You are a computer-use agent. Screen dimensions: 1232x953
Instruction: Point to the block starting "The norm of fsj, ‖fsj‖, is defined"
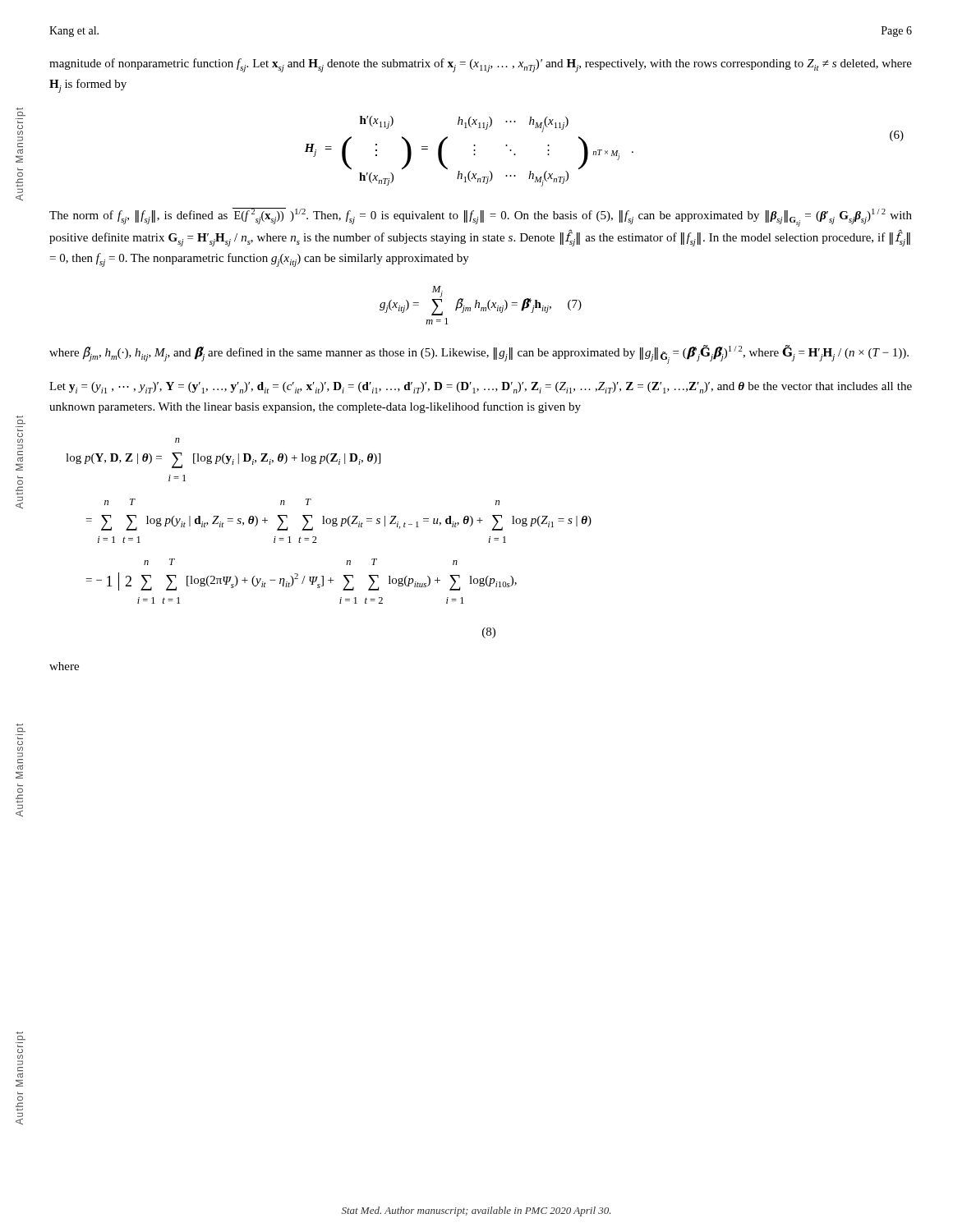(x=481, y=236)
